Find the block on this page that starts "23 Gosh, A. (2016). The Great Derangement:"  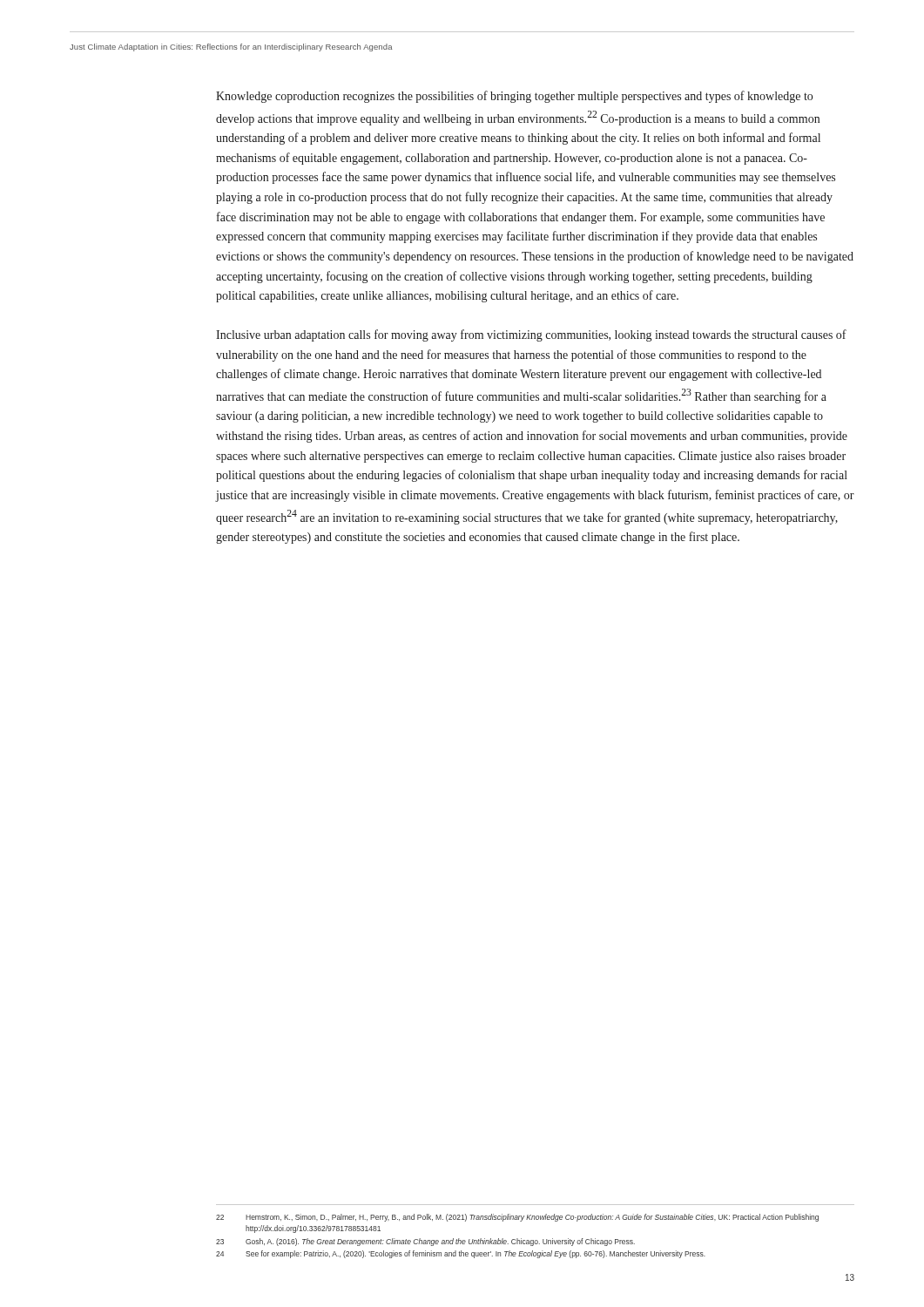pos(426,1242)
